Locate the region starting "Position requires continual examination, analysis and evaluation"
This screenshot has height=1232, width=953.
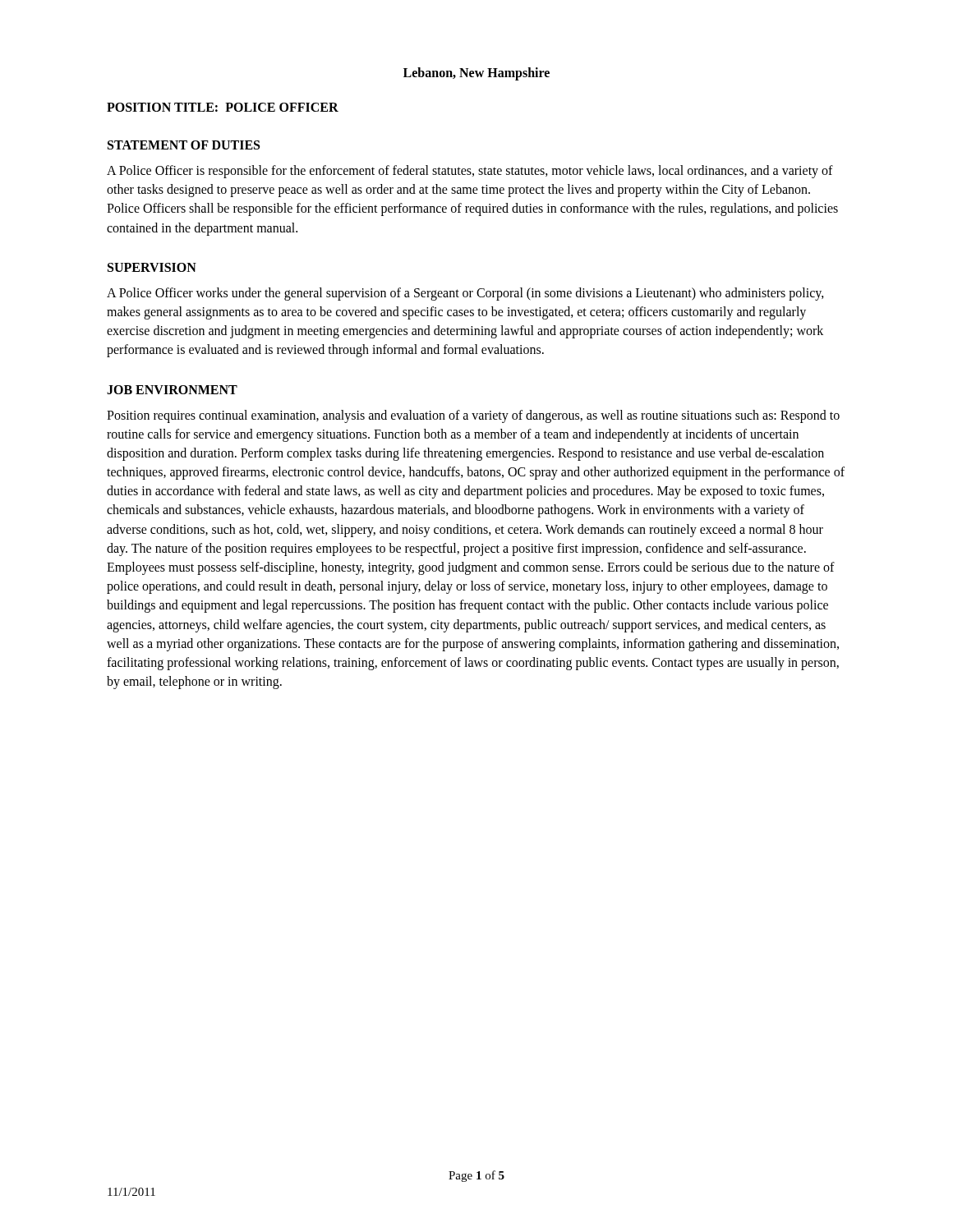coord(476,548)
